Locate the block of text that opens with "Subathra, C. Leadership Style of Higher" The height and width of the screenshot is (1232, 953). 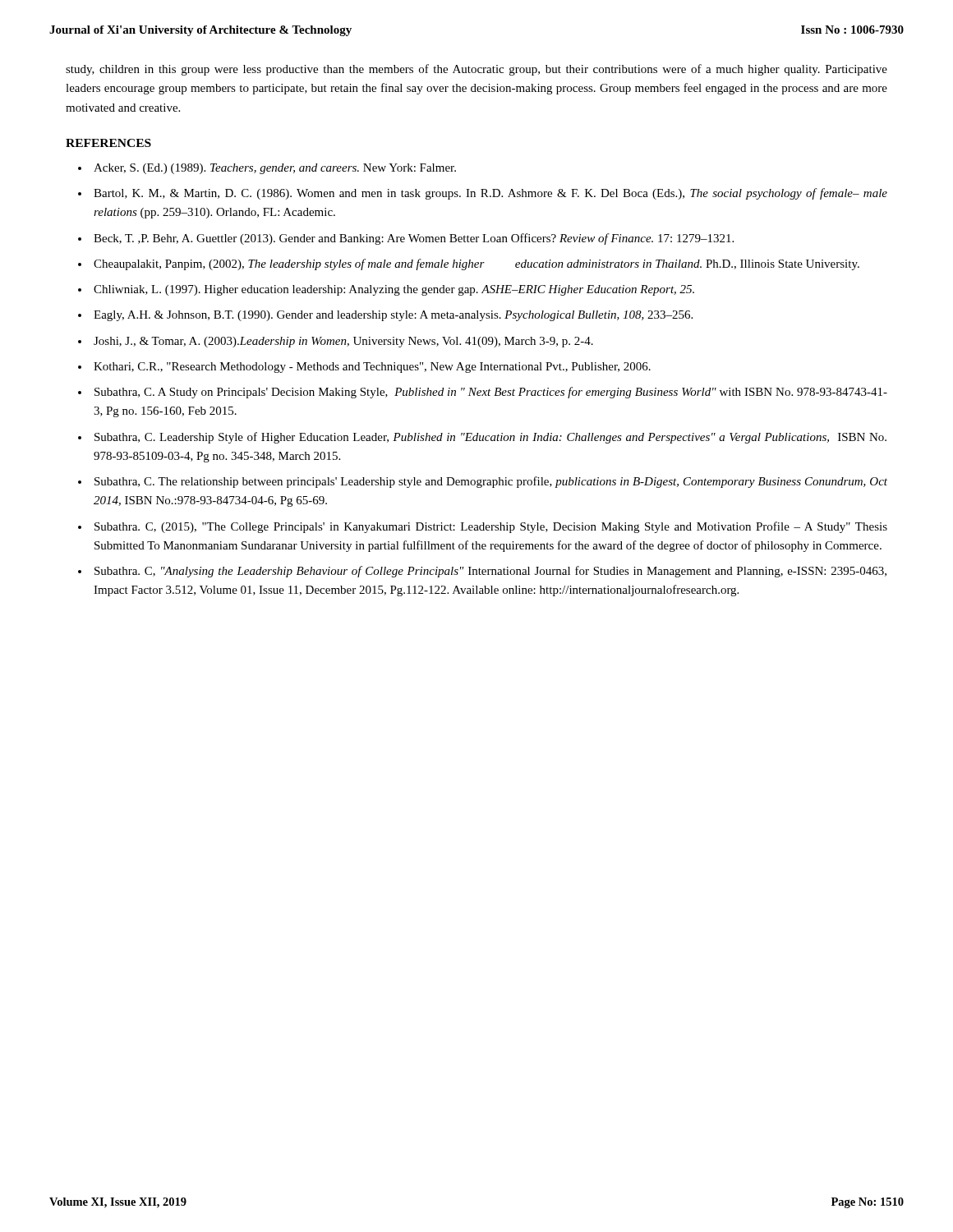click(x=490, y=446)
